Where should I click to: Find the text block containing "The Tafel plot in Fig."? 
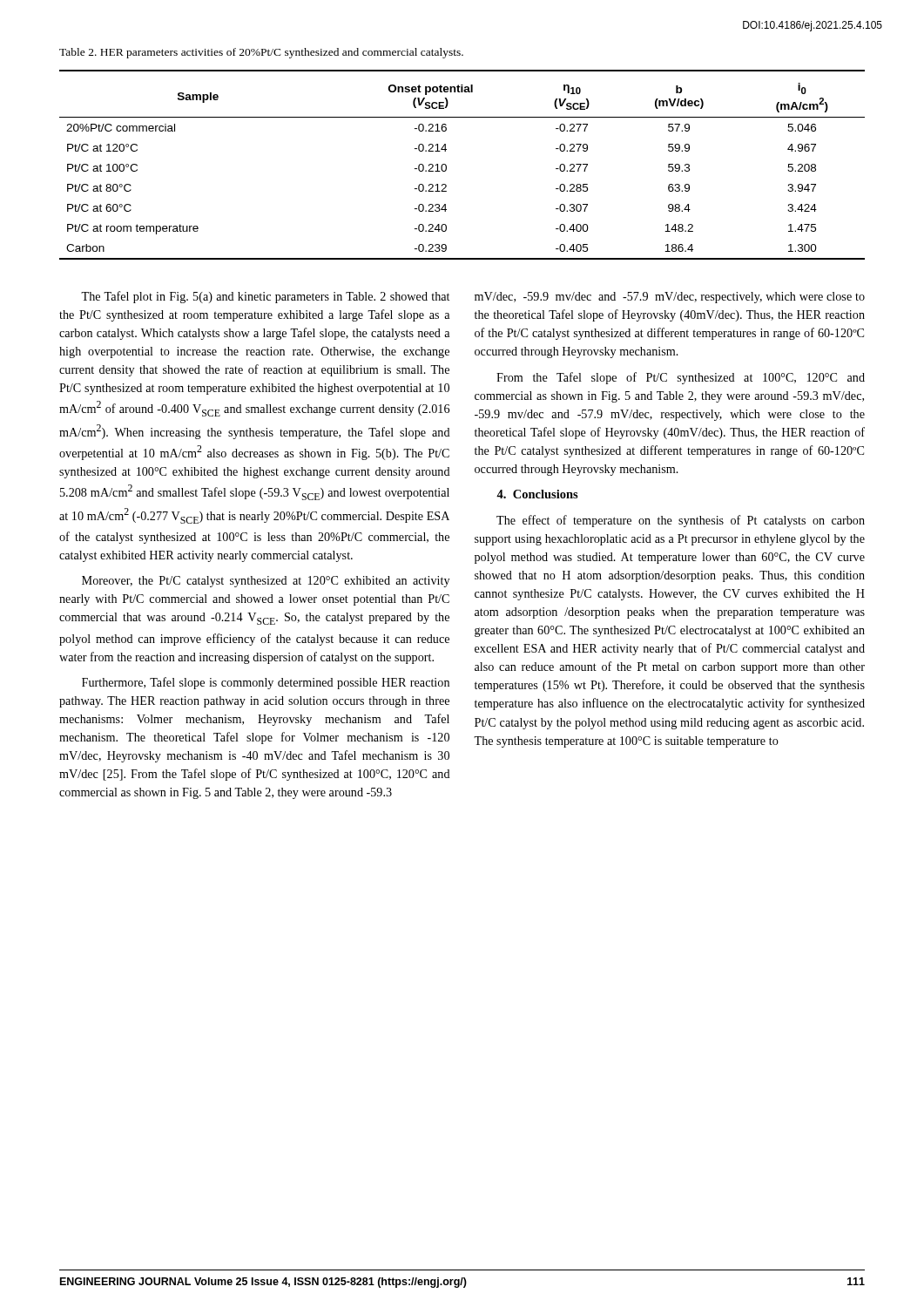(255, 426)
